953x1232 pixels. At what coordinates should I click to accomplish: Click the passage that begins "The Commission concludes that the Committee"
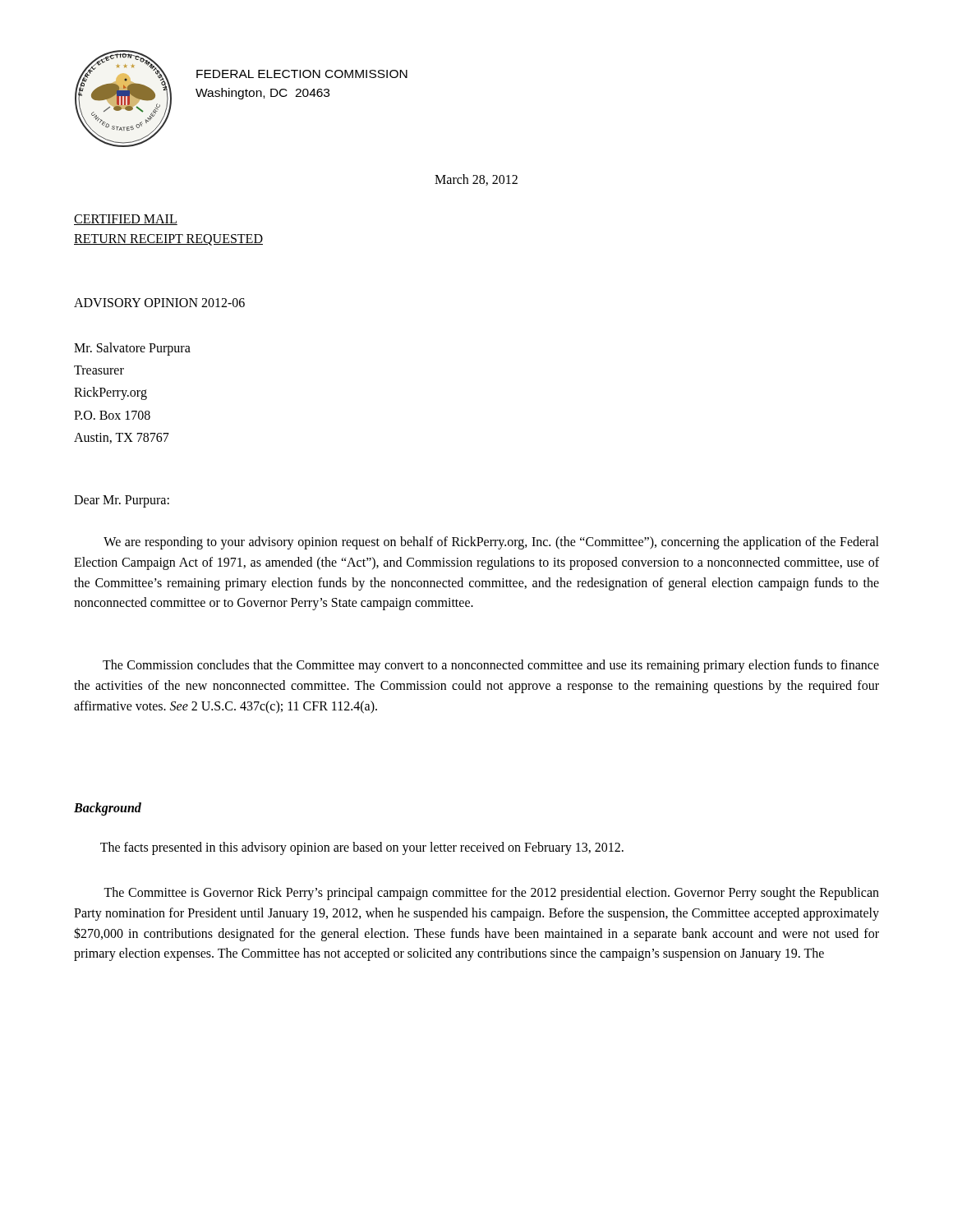point(476,685)
